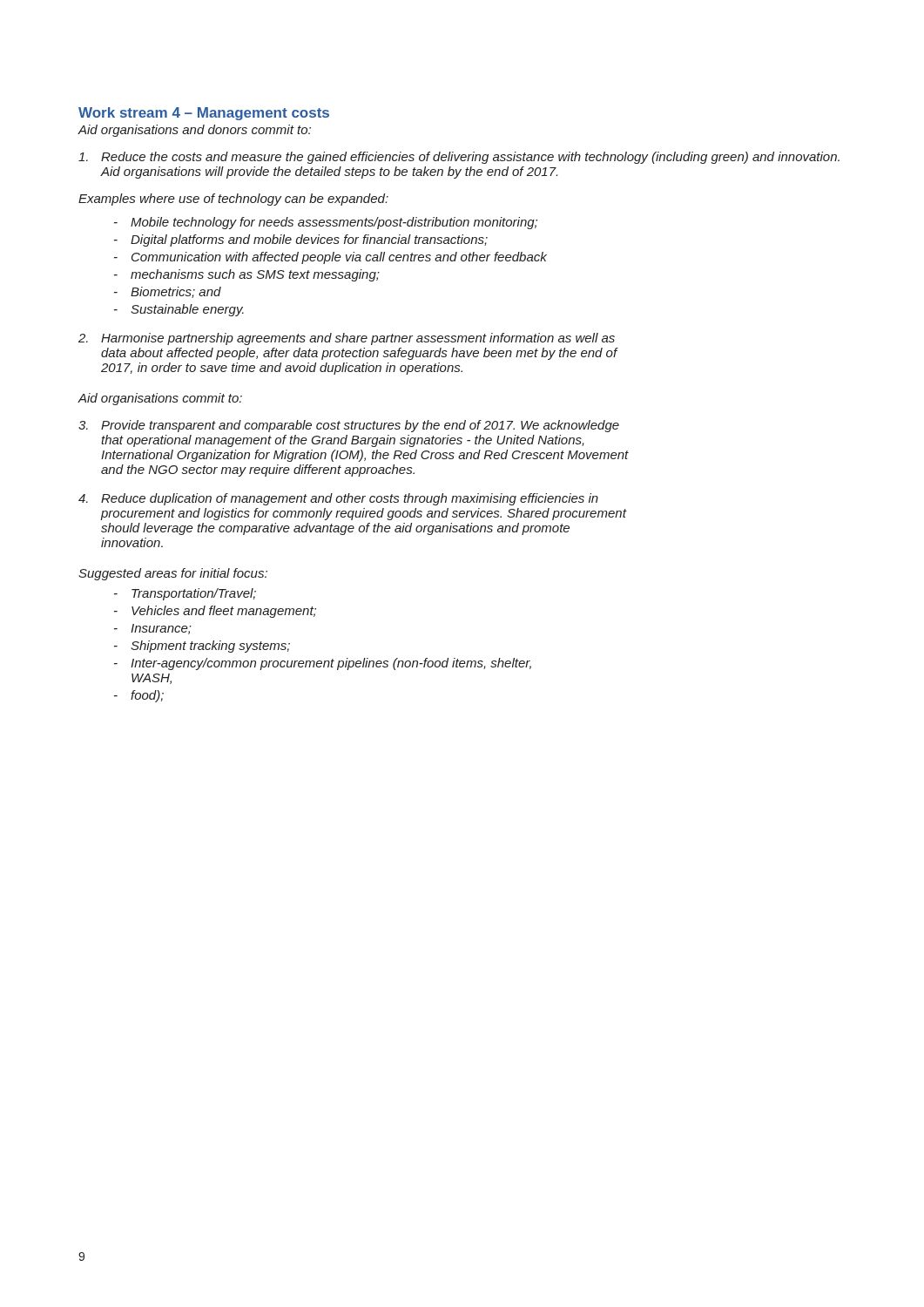Locate the text block starting "Communication with affected people via call"
The image size is (924, 1307).
click(475, 257)
